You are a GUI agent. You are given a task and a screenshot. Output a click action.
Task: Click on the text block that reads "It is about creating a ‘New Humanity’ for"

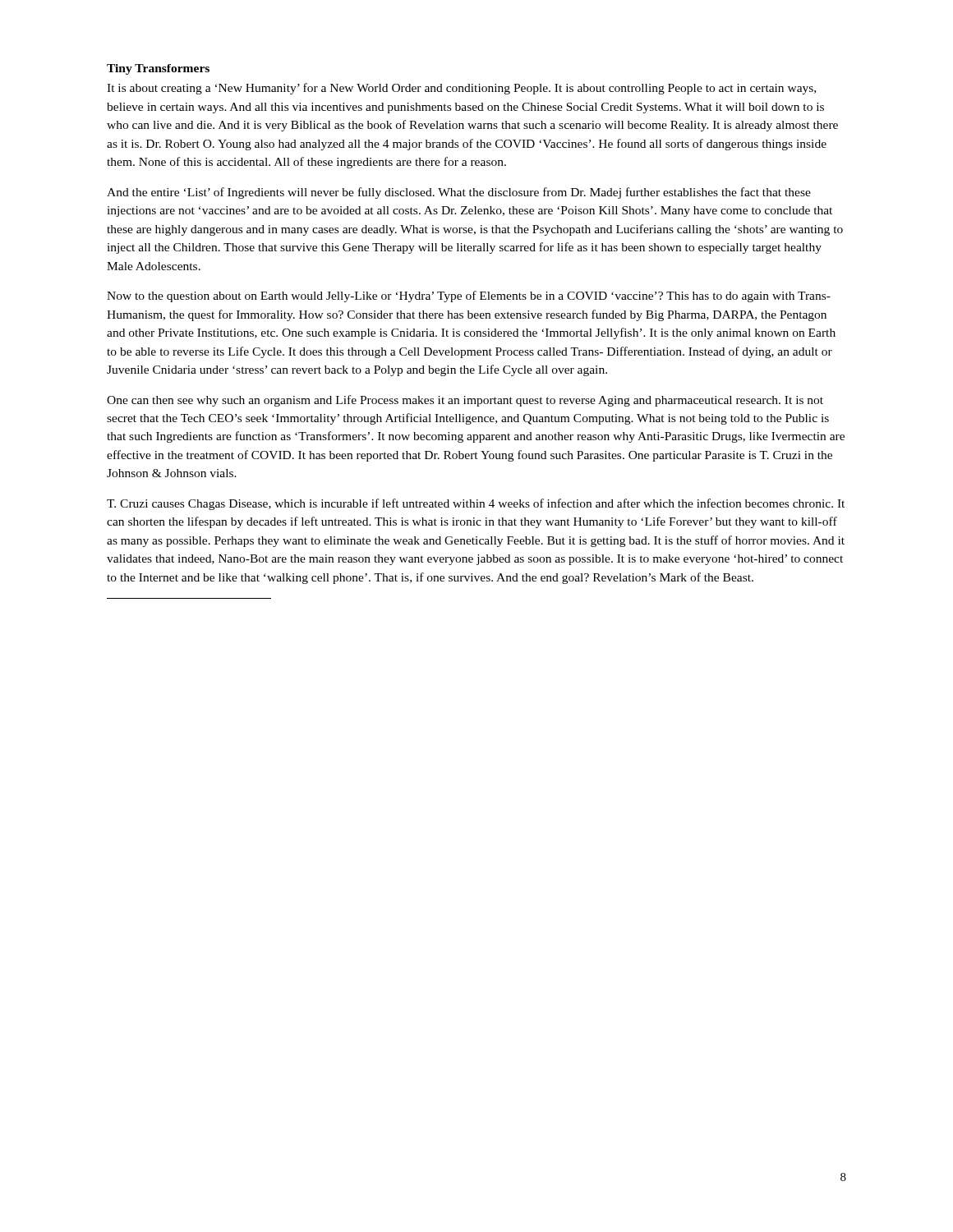473,125
